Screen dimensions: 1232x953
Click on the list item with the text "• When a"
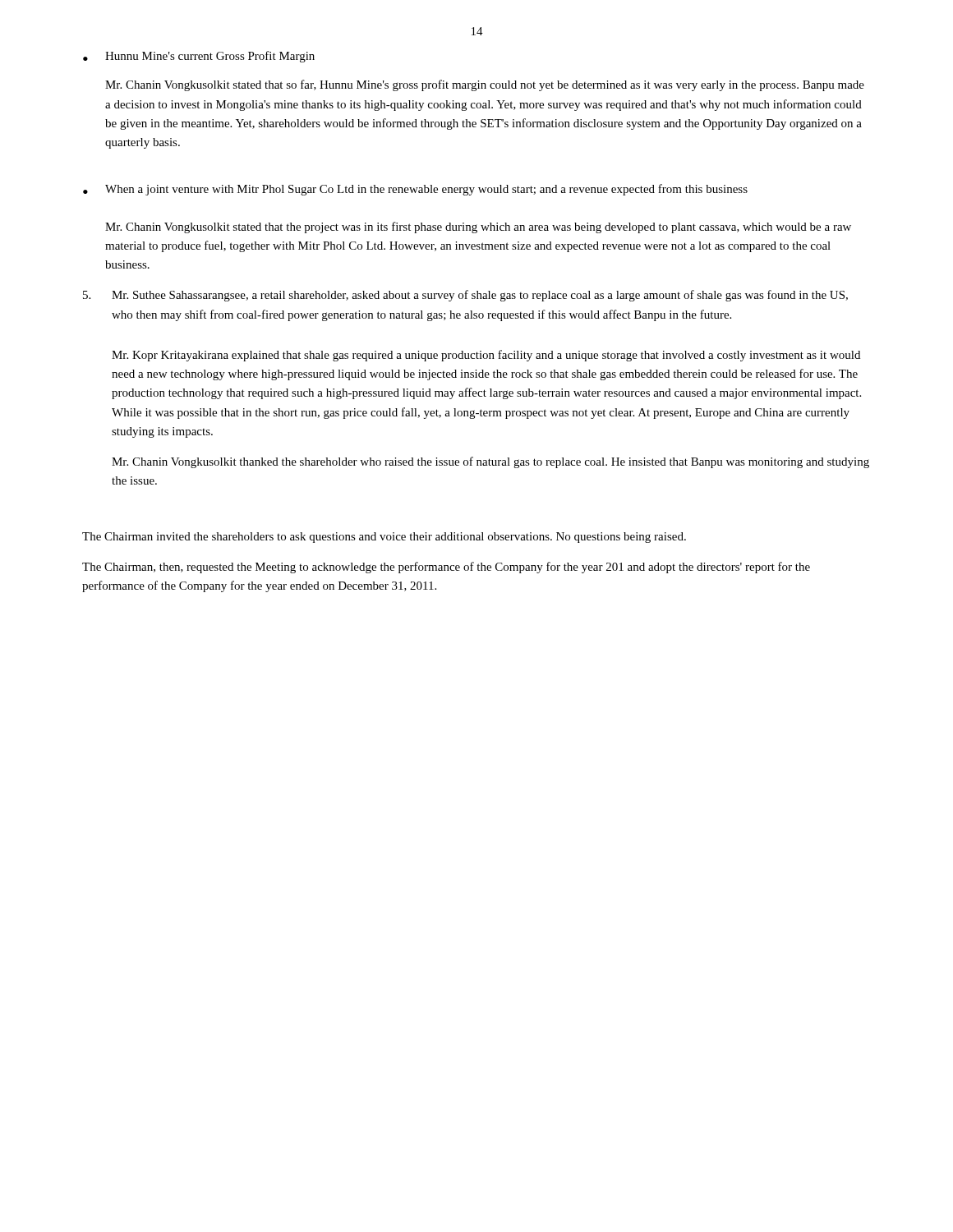pyautogui.click(x=476, y=195)
